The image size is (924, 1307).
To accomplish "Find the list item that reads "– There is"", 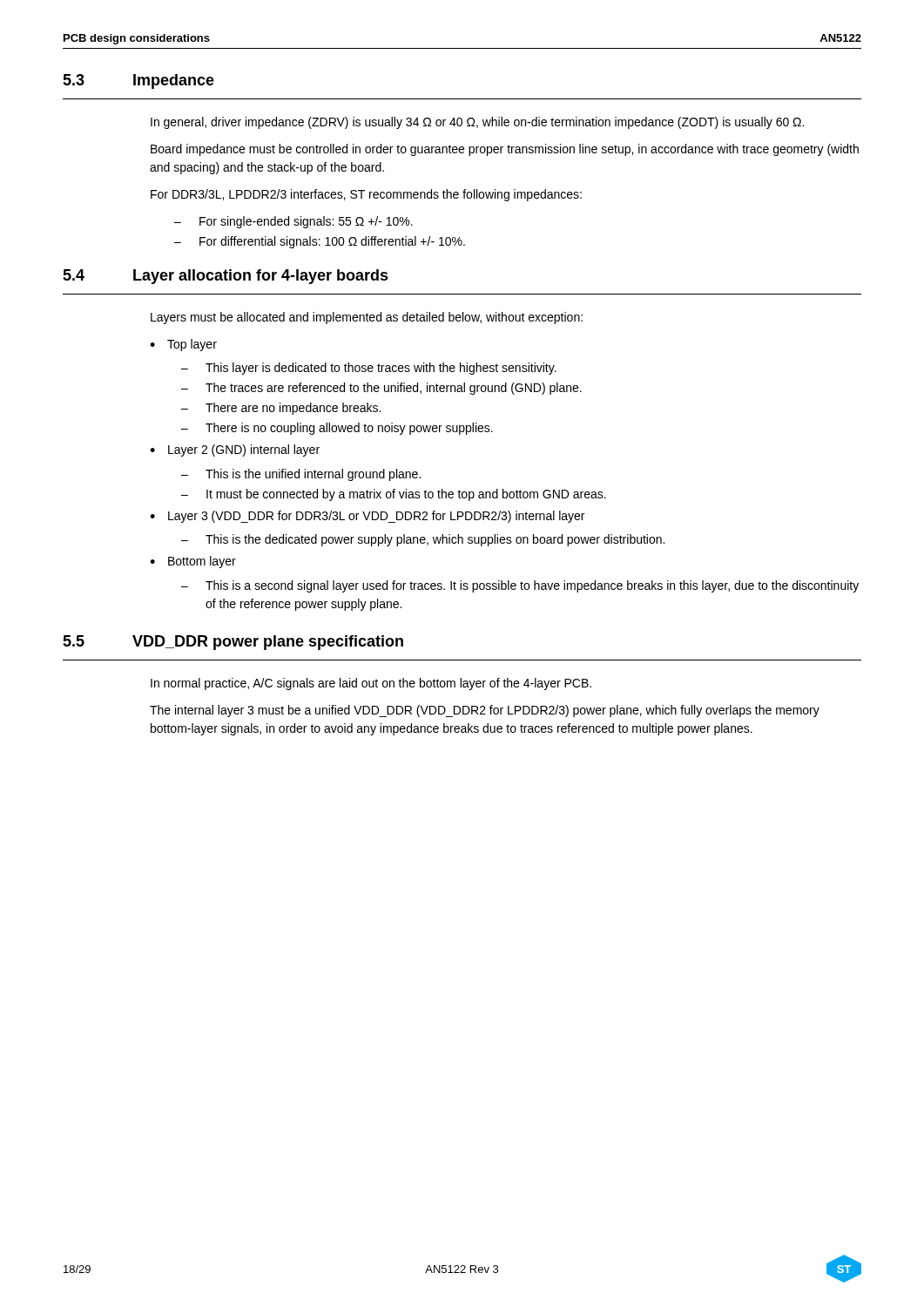I will click(337, 429).
